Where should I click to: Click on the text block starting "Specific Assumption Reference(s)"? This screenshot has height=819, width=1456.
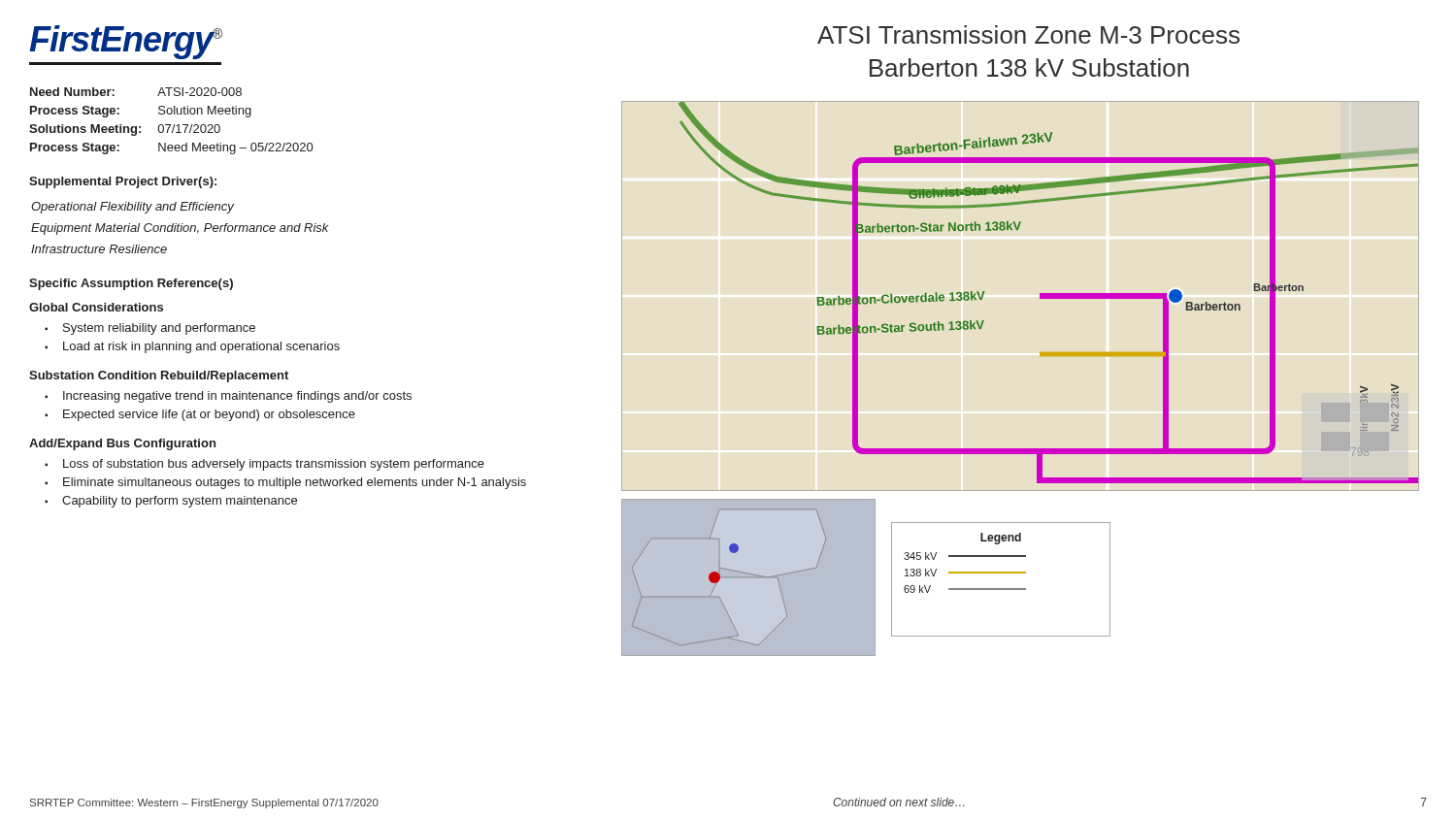click(131, 283)
